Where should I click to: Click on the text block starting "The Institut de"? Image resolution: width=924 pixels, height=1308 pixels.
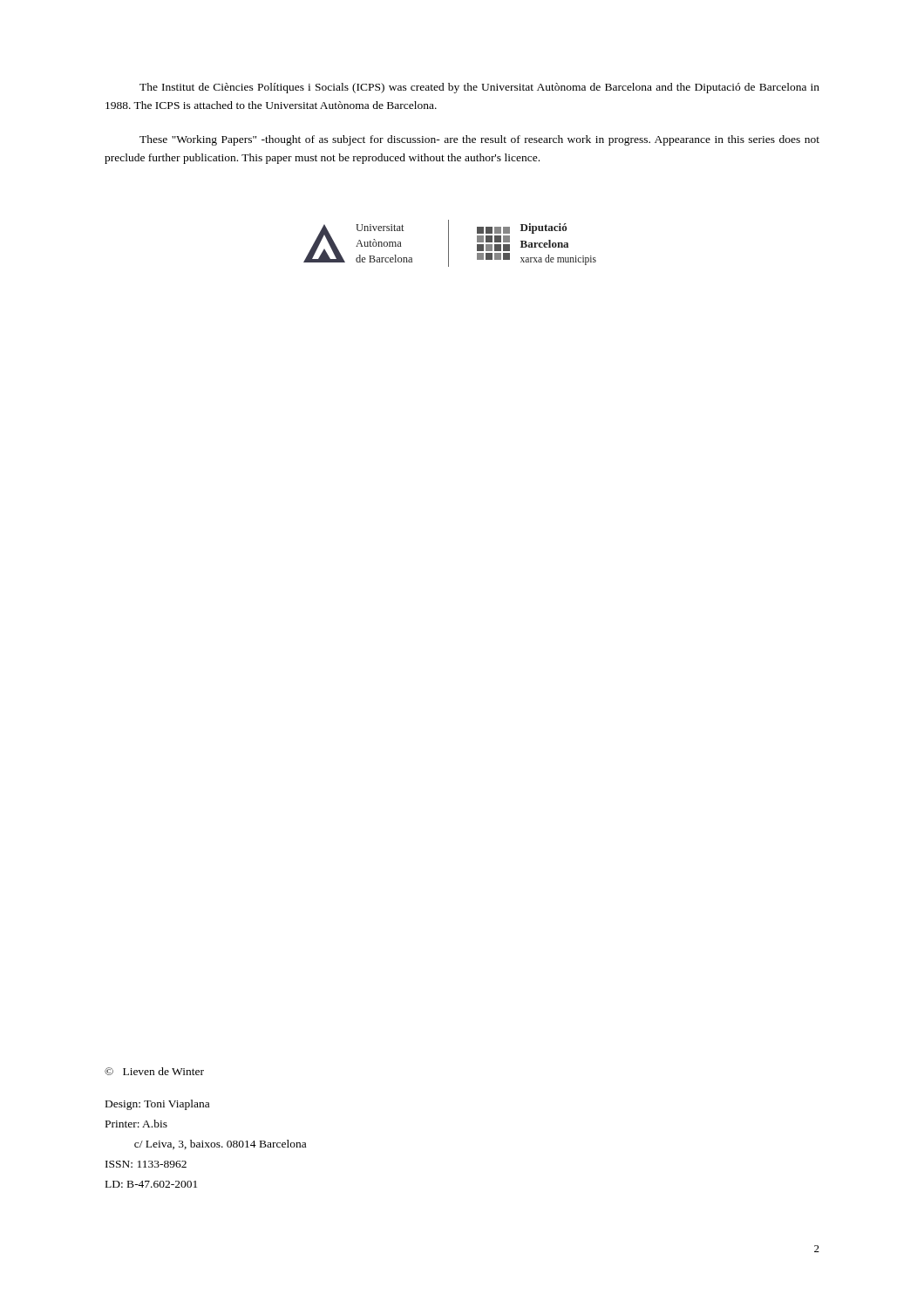point(462,97)
